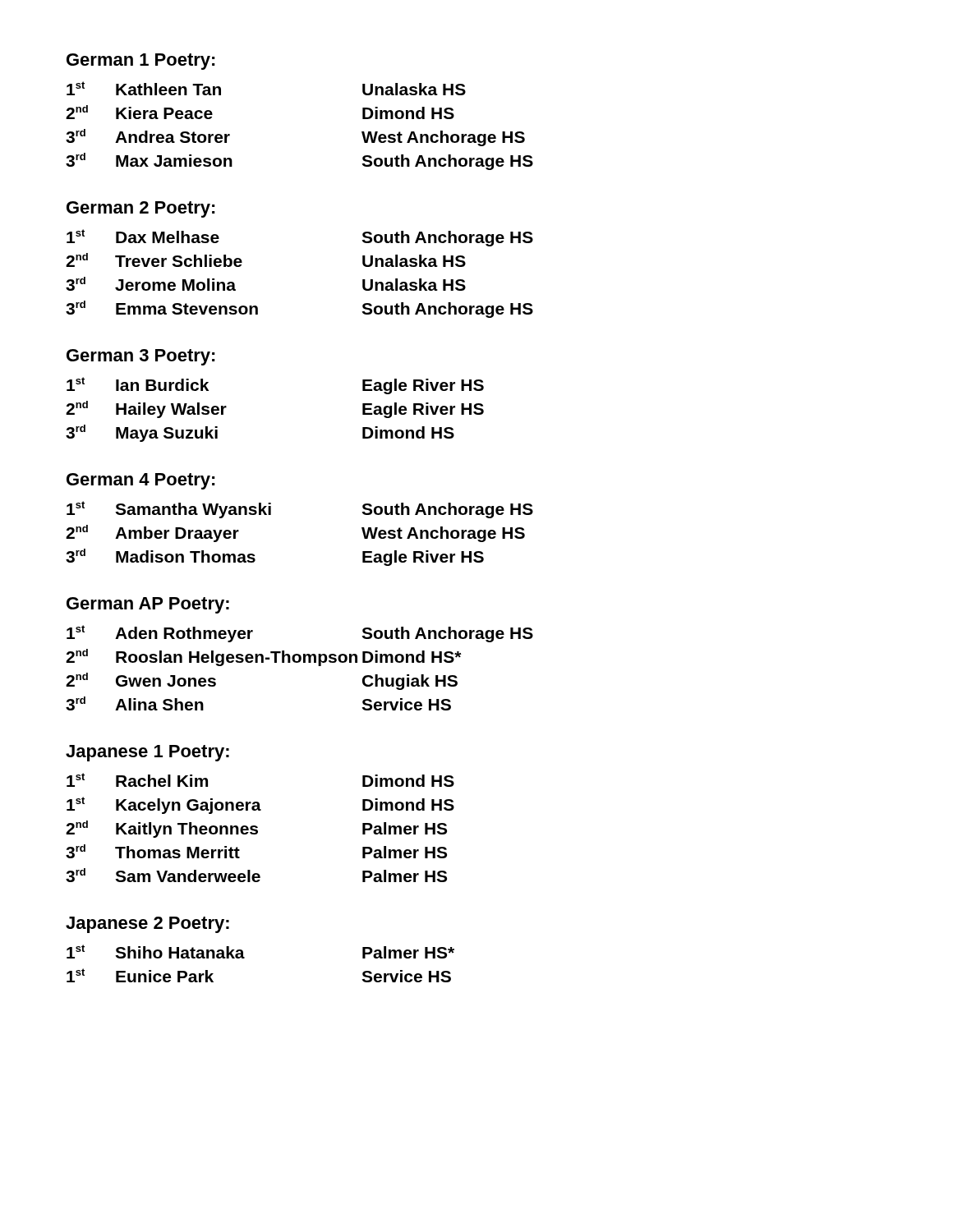Select the list item with the text "3rd Sam Vanderweele Palmer HS"
Screen dimensions: 1232x953
(257, 876)
